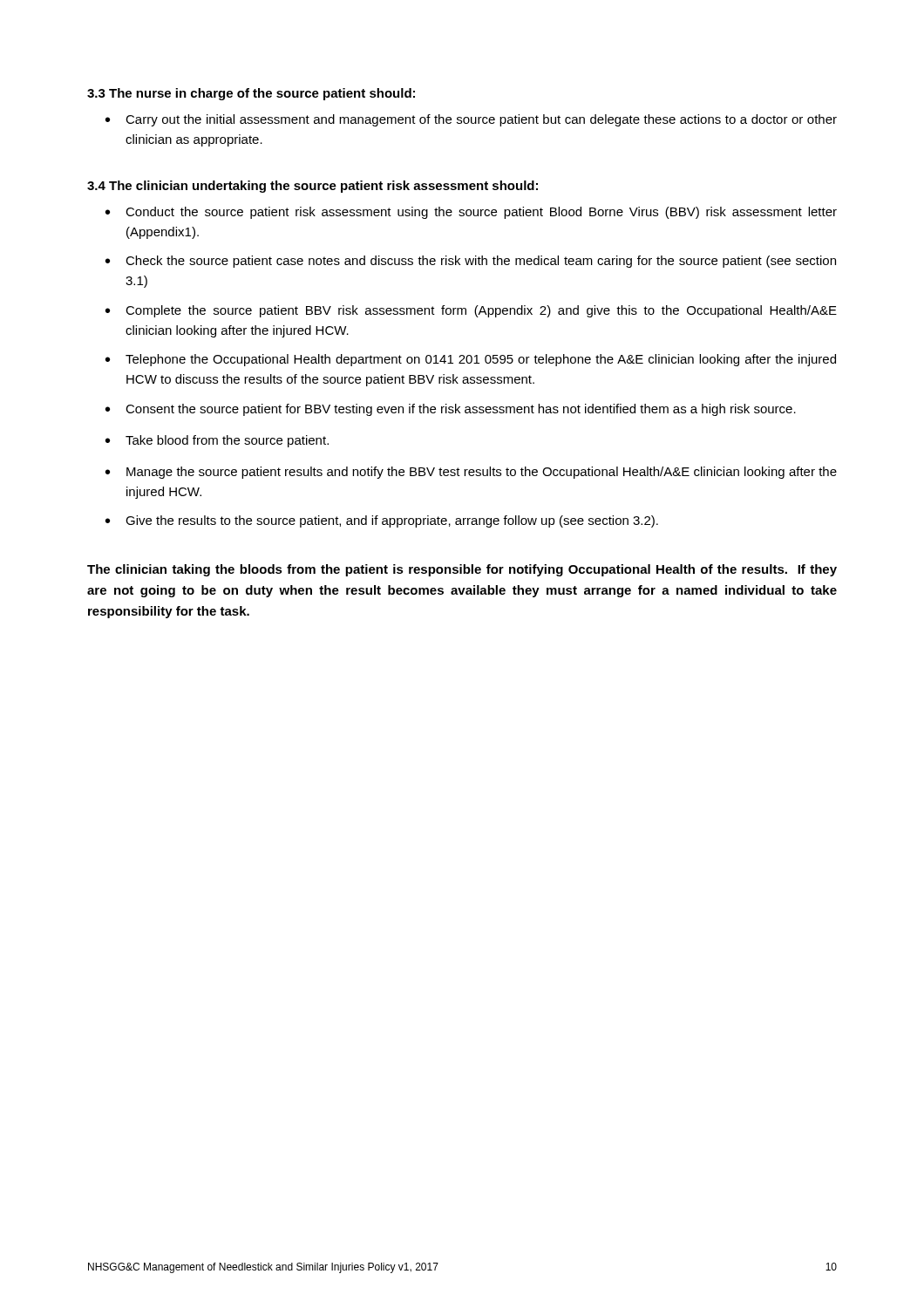Select the text starting "• Complete the"

point(471,320)
